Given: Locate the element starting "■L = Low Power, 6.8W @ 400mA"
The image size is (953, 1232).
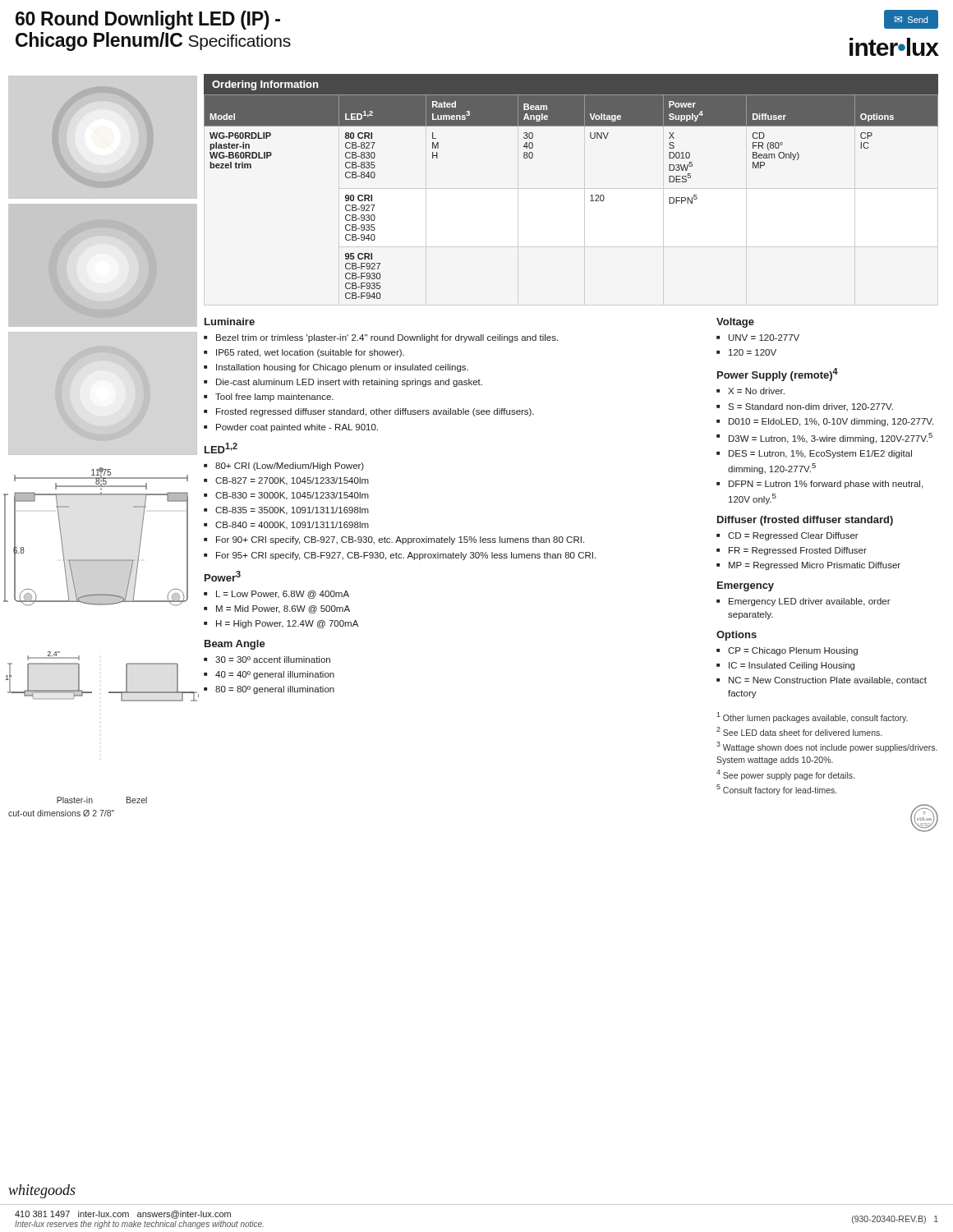Looking at the screenshot, I should (276, 594).
